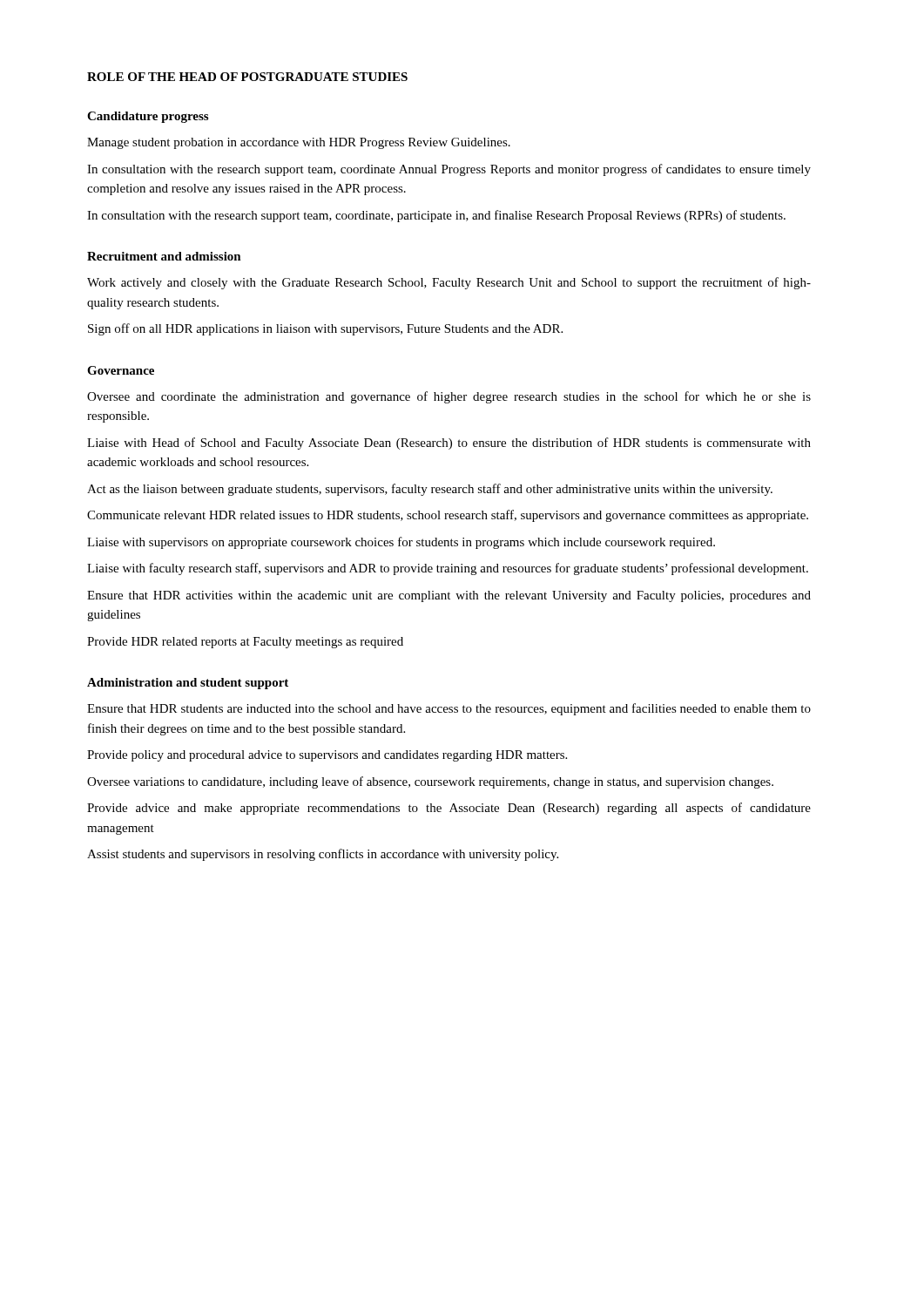The height and width of the screenshot is (1307, 924).
Task: Find the block starting "Candidature progress"
Action: 148,116
